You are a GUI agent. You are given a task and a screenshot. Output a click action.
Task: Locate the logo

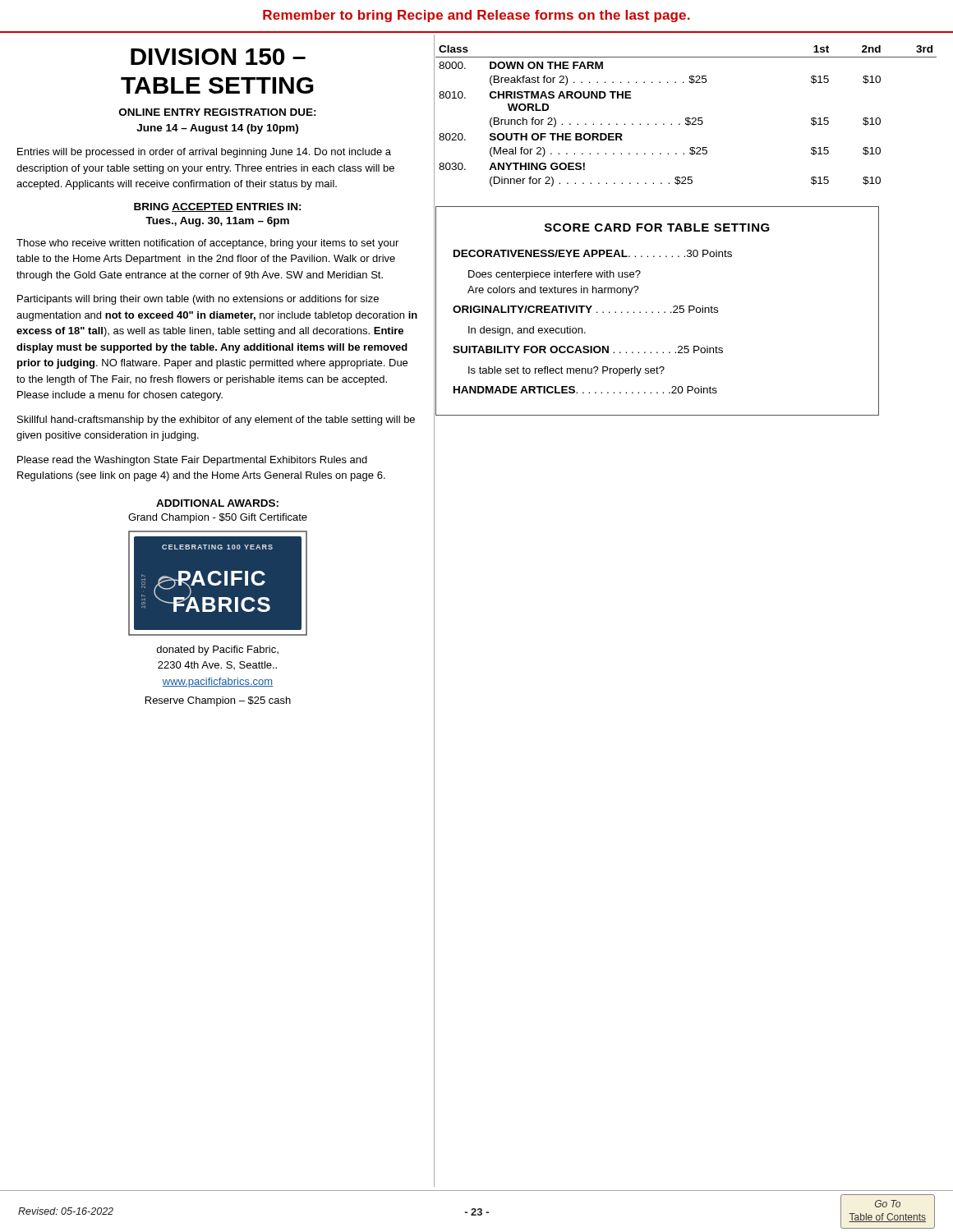pos(218,583)
